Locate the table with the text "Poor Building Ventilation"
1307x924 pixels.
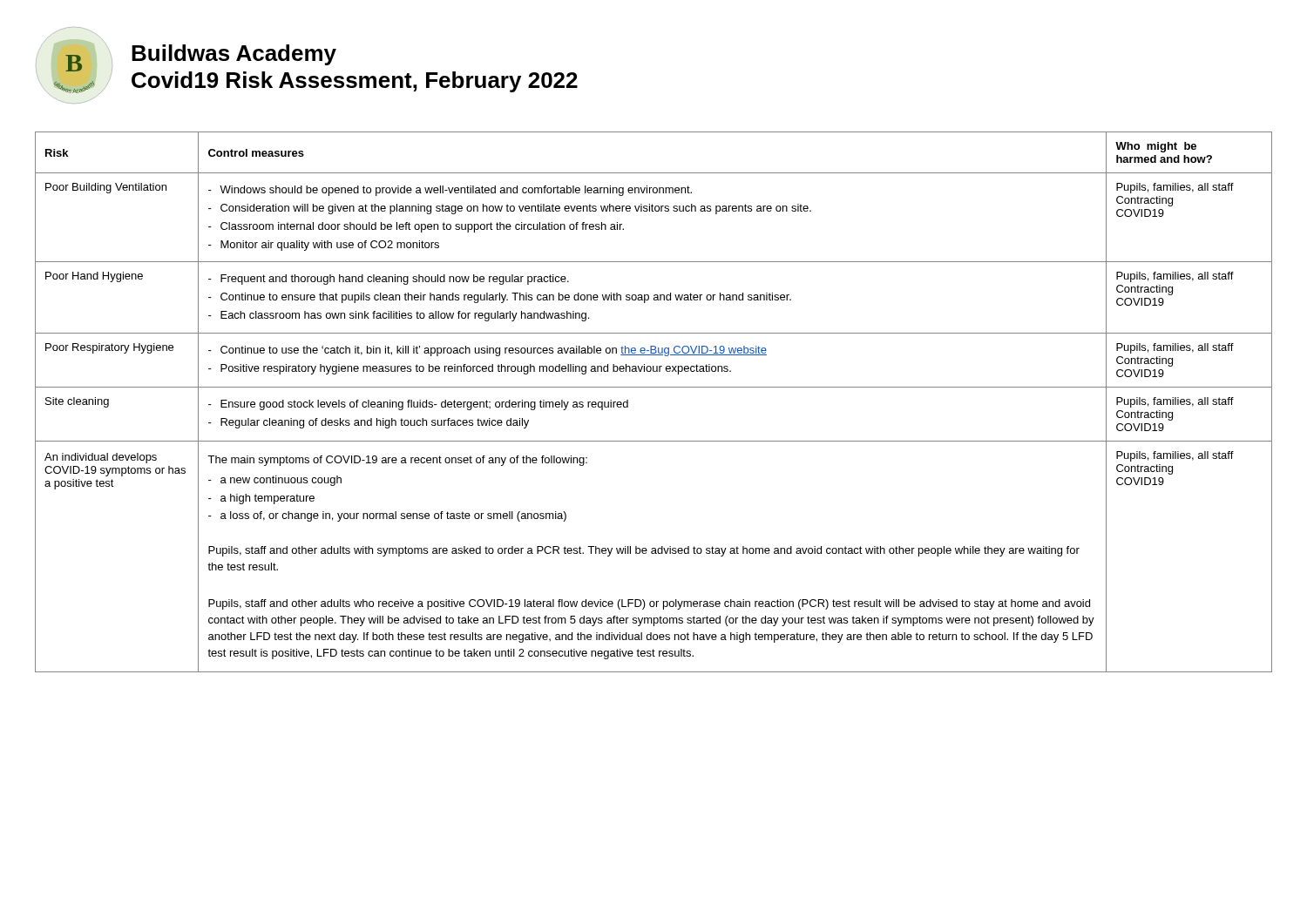pos(654,402)
